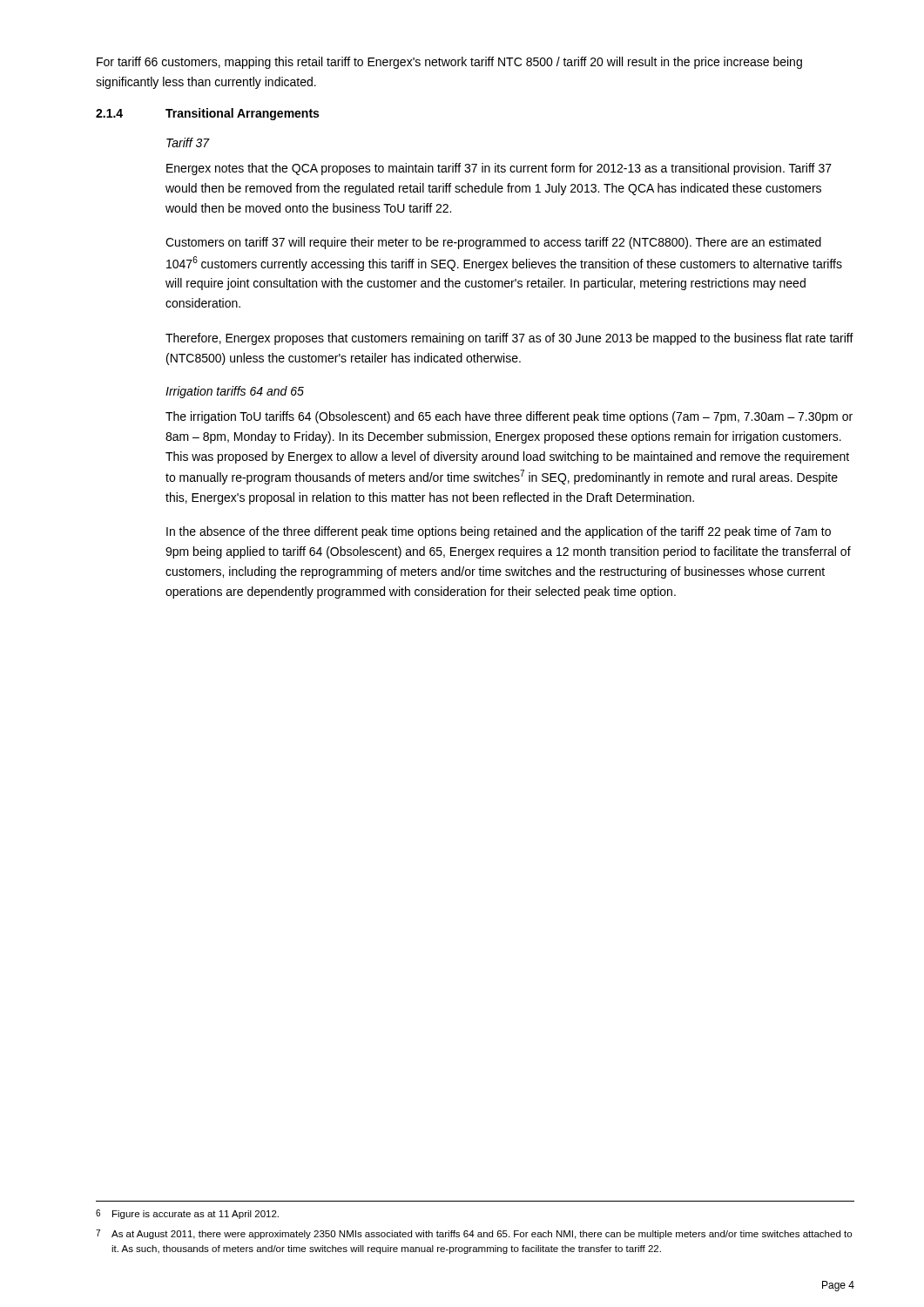The width and height of the screenshot is (924, 1307).
Task: Find the text block that says "The irrigation ToU tariffs 64 (Obsolescent) and"
Action: pos(509,457)
